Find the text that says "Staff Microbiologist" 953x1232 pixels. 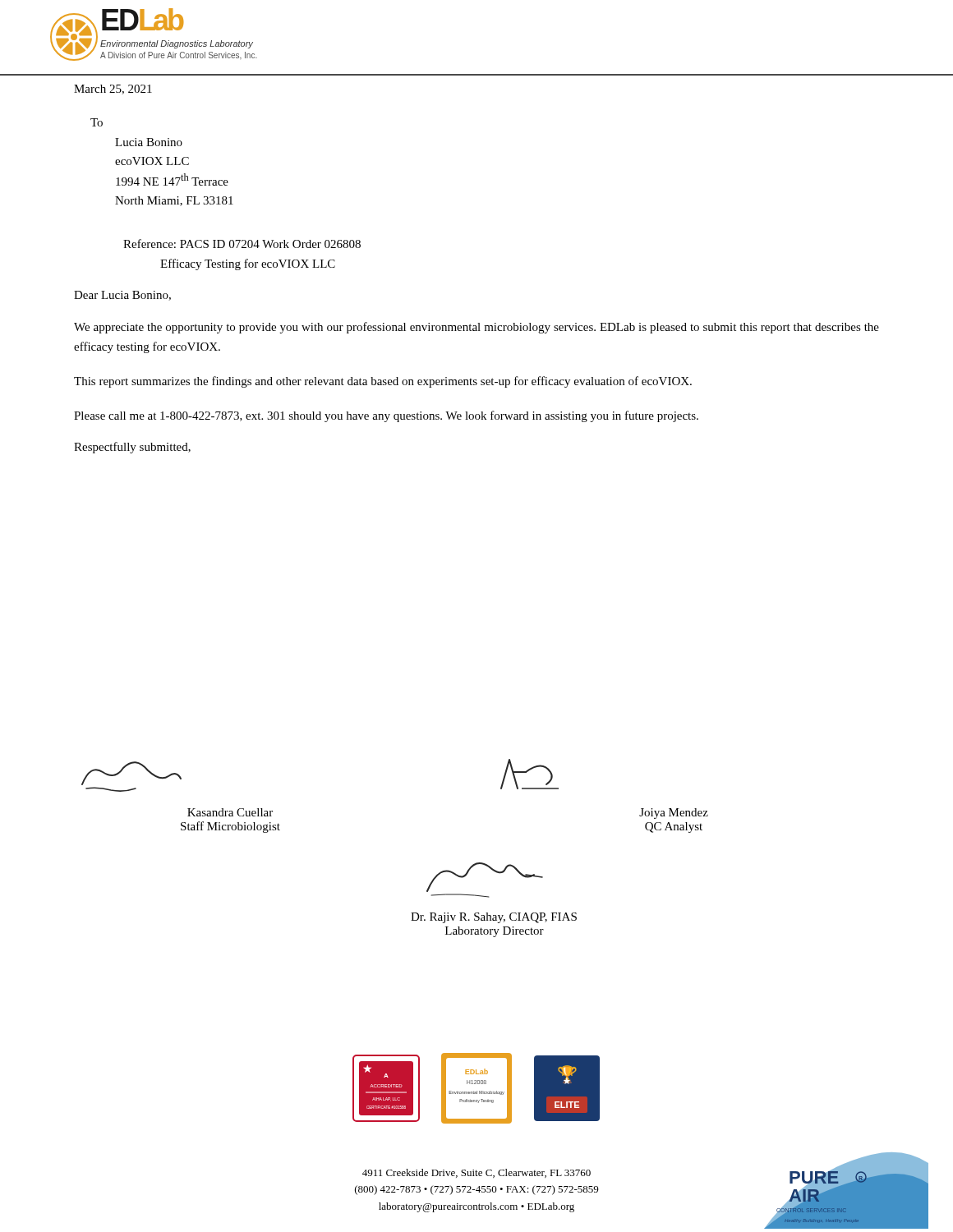tap(230, 826)
